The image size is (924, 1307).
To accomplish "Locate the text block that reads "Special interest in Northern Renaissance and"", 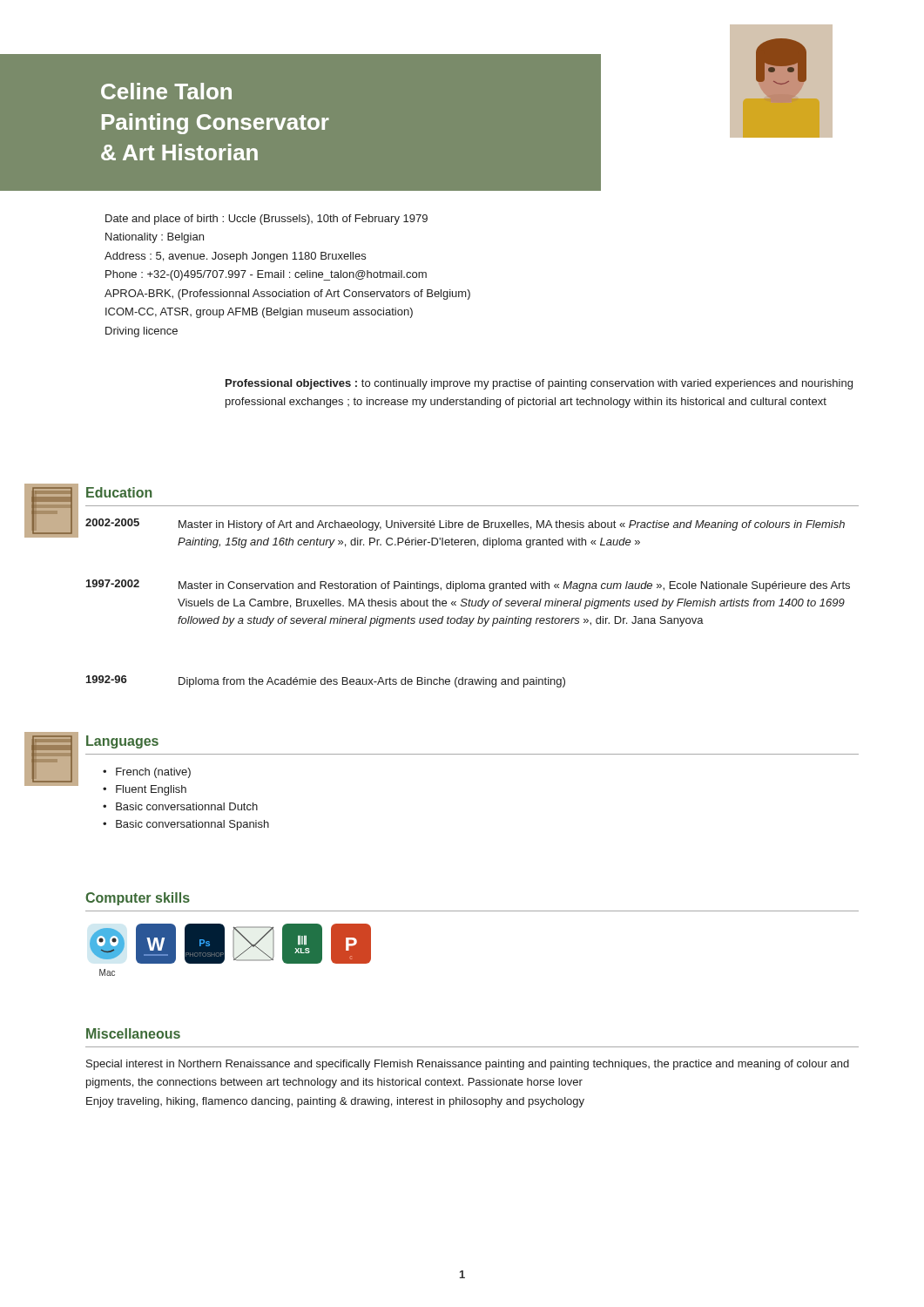I will 467,1082.
